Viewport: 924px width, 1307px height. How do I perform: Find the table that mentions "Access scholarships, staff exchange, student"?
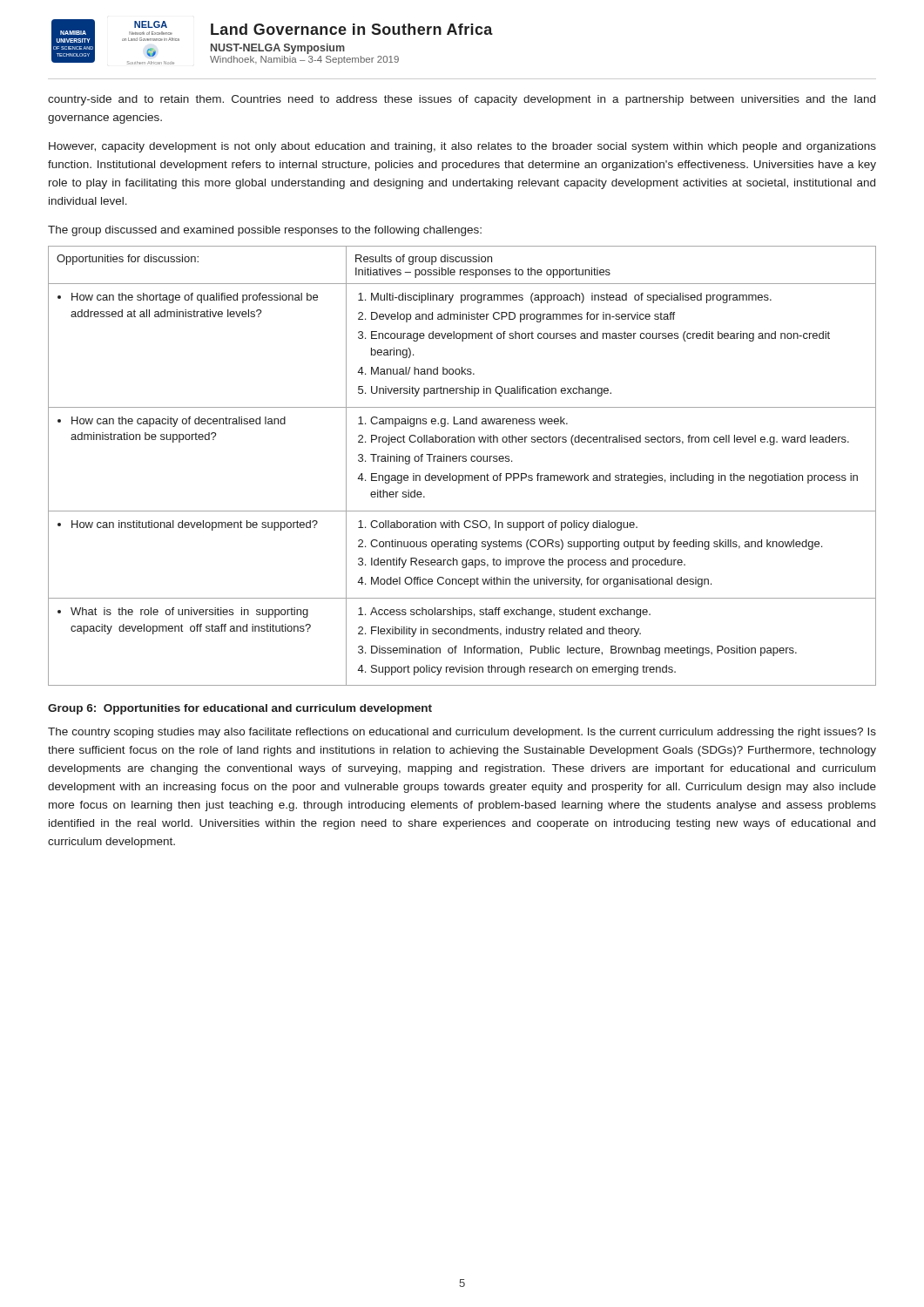pyautogui.click(x=462, y=466)
